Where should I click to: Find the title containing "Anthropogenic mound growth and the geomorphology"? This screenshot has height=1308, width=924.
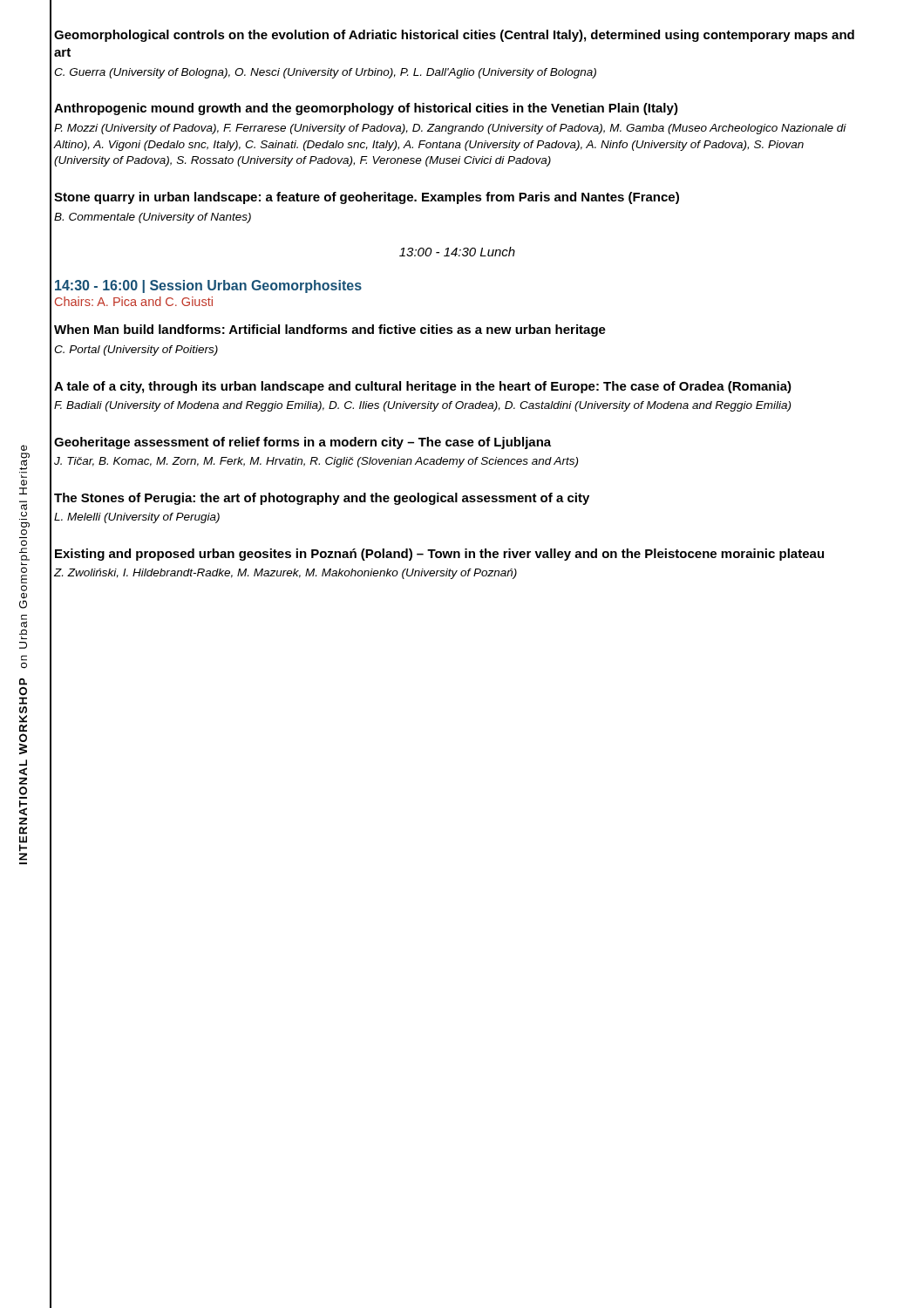pyautogui.click(x=366, y=108)
